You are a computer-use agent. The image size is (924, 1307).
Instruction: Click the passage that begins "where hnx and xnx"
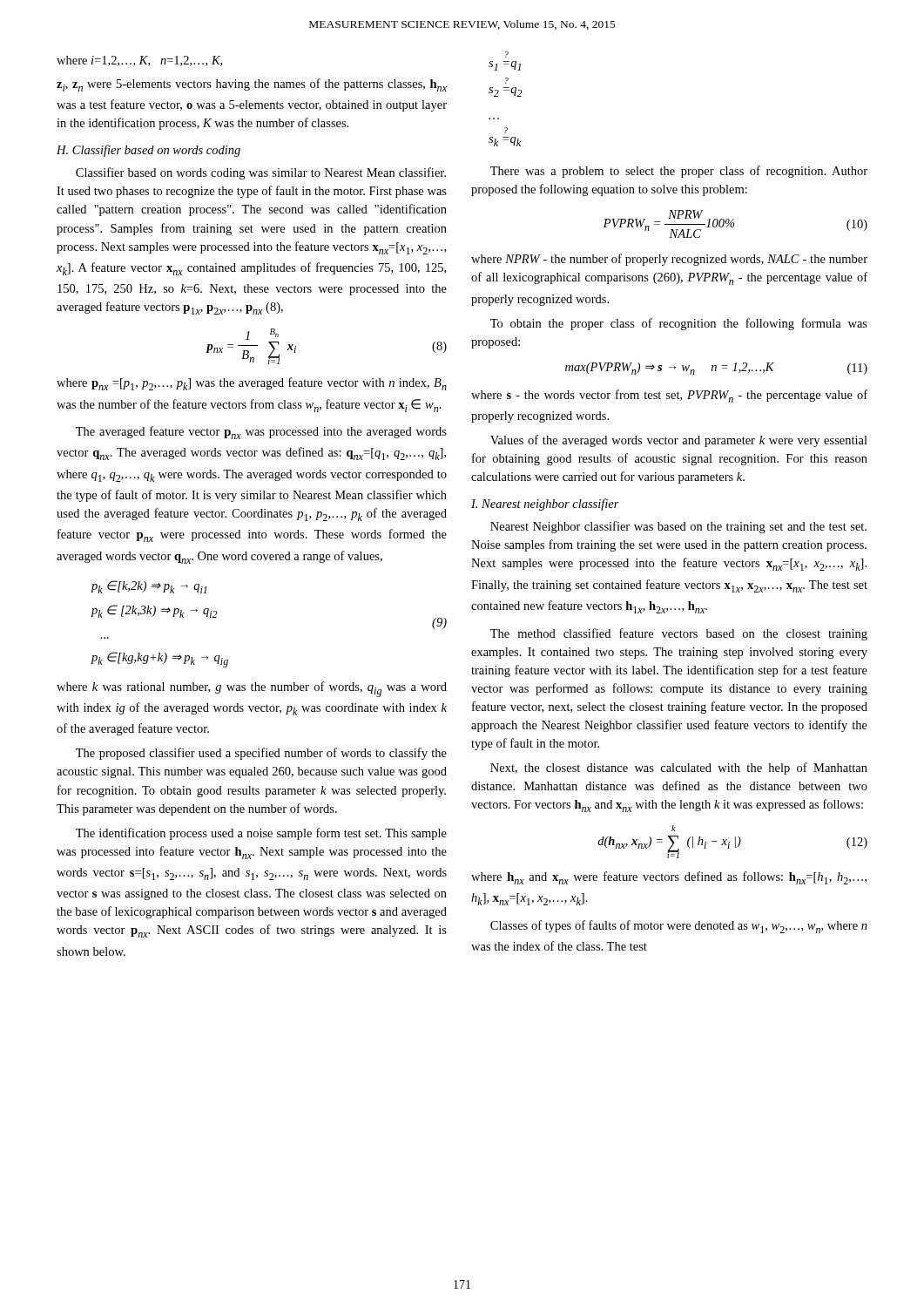669,889
